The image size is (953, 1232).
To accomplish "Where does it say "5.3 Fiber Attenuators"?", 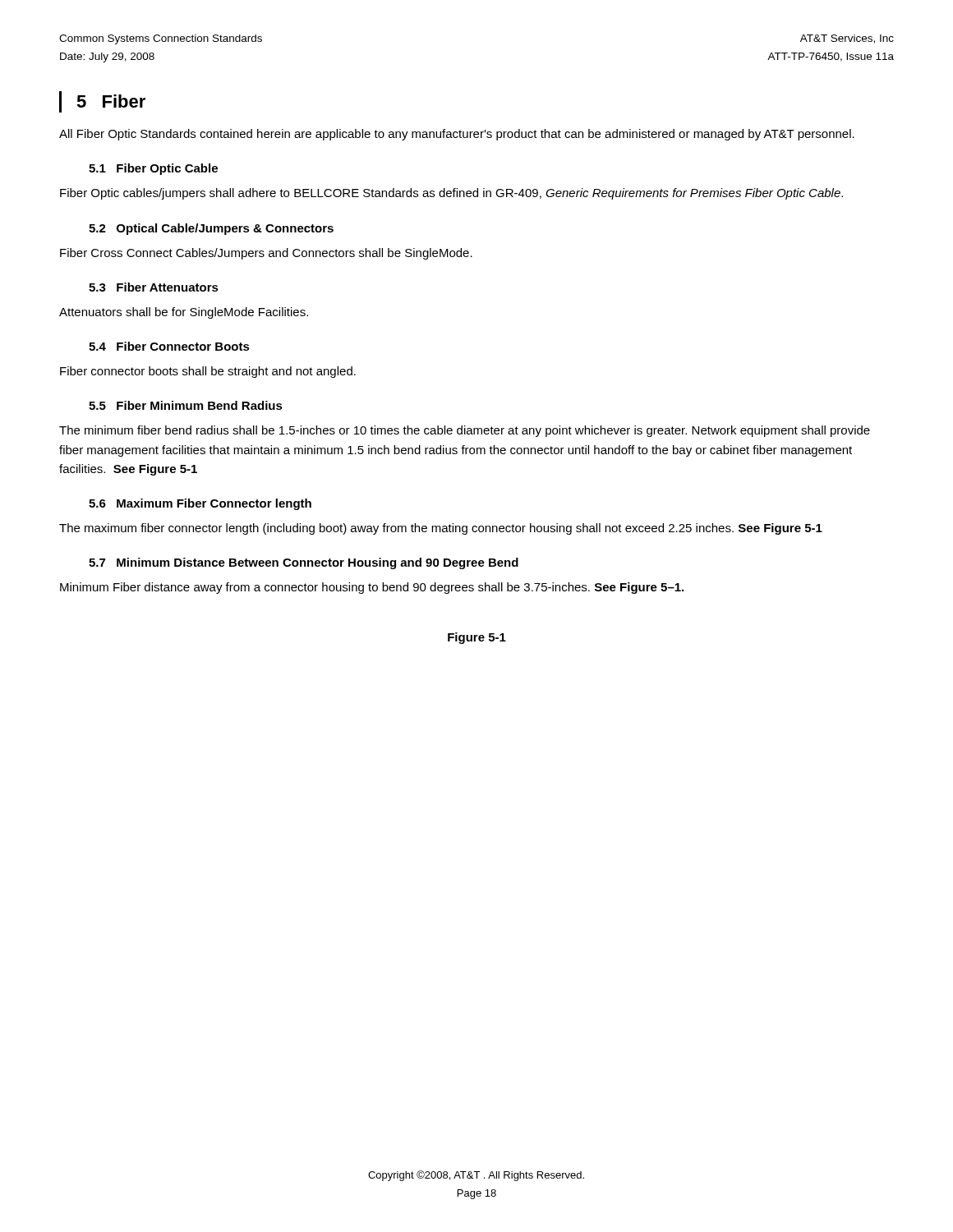I will tap(154, 287).
